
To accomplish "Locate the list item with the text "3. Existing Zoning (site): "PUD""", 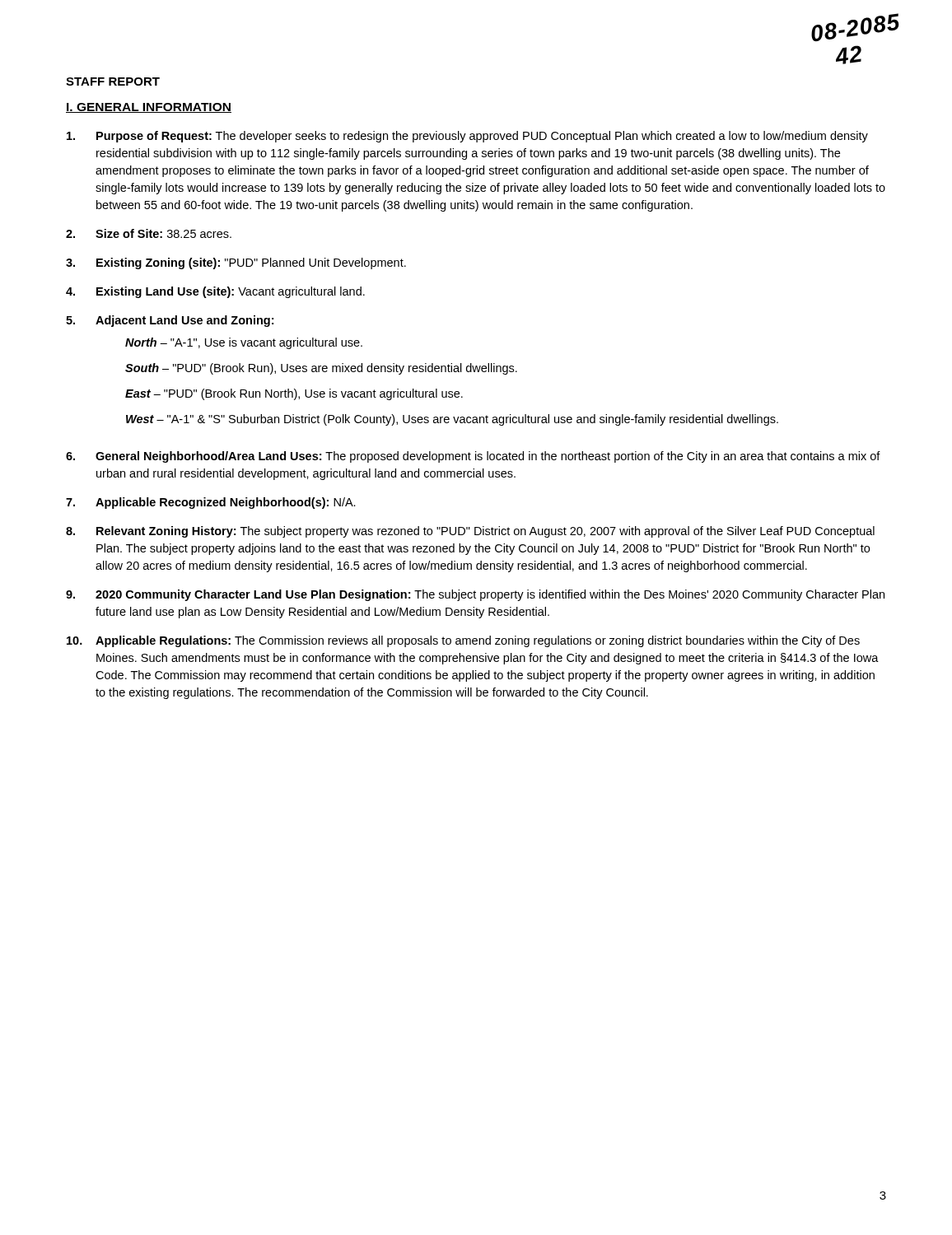I will pos(236,263).
